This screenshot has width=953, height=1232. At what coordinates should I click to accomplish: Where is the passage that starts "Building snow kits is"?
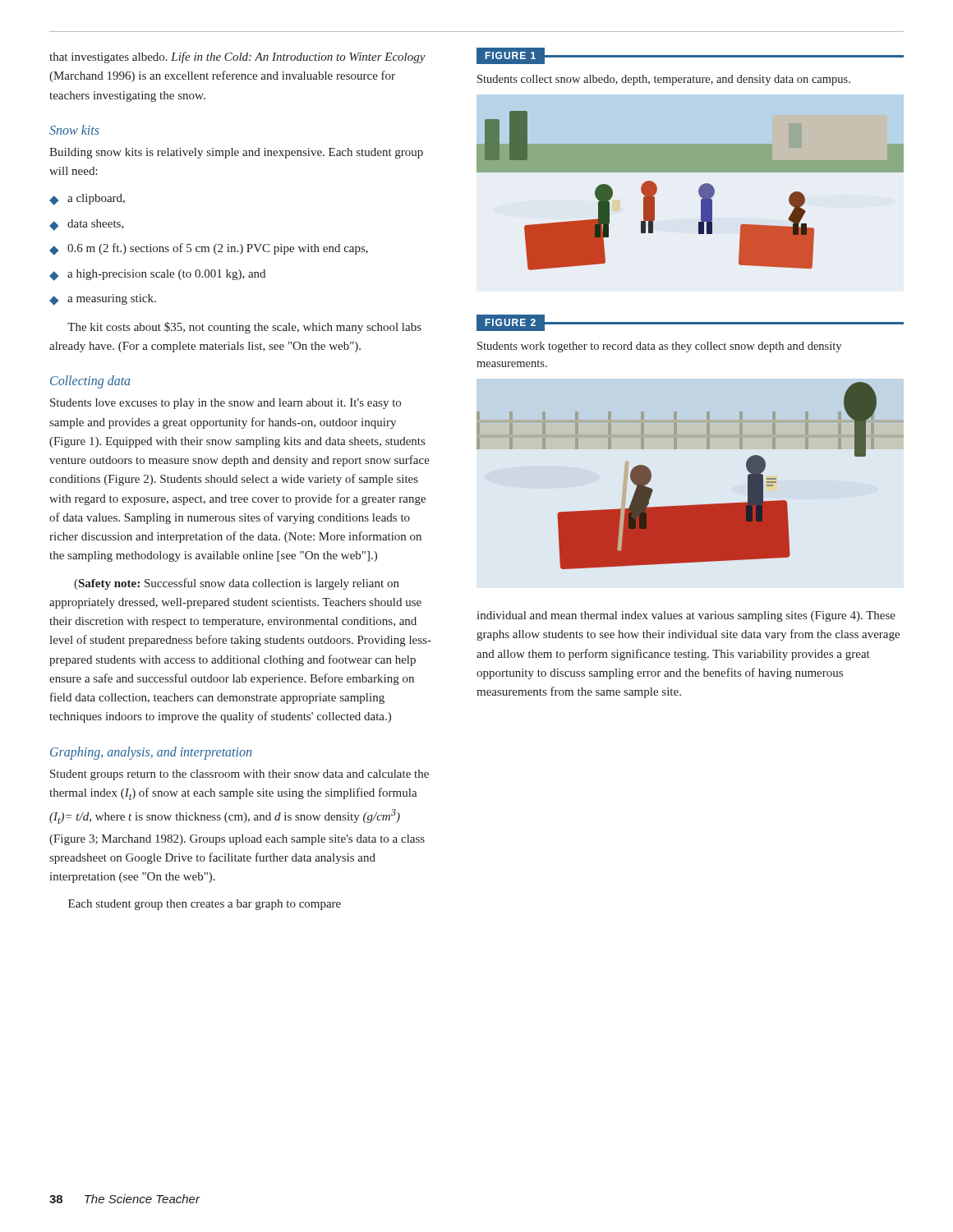(236, 161)
